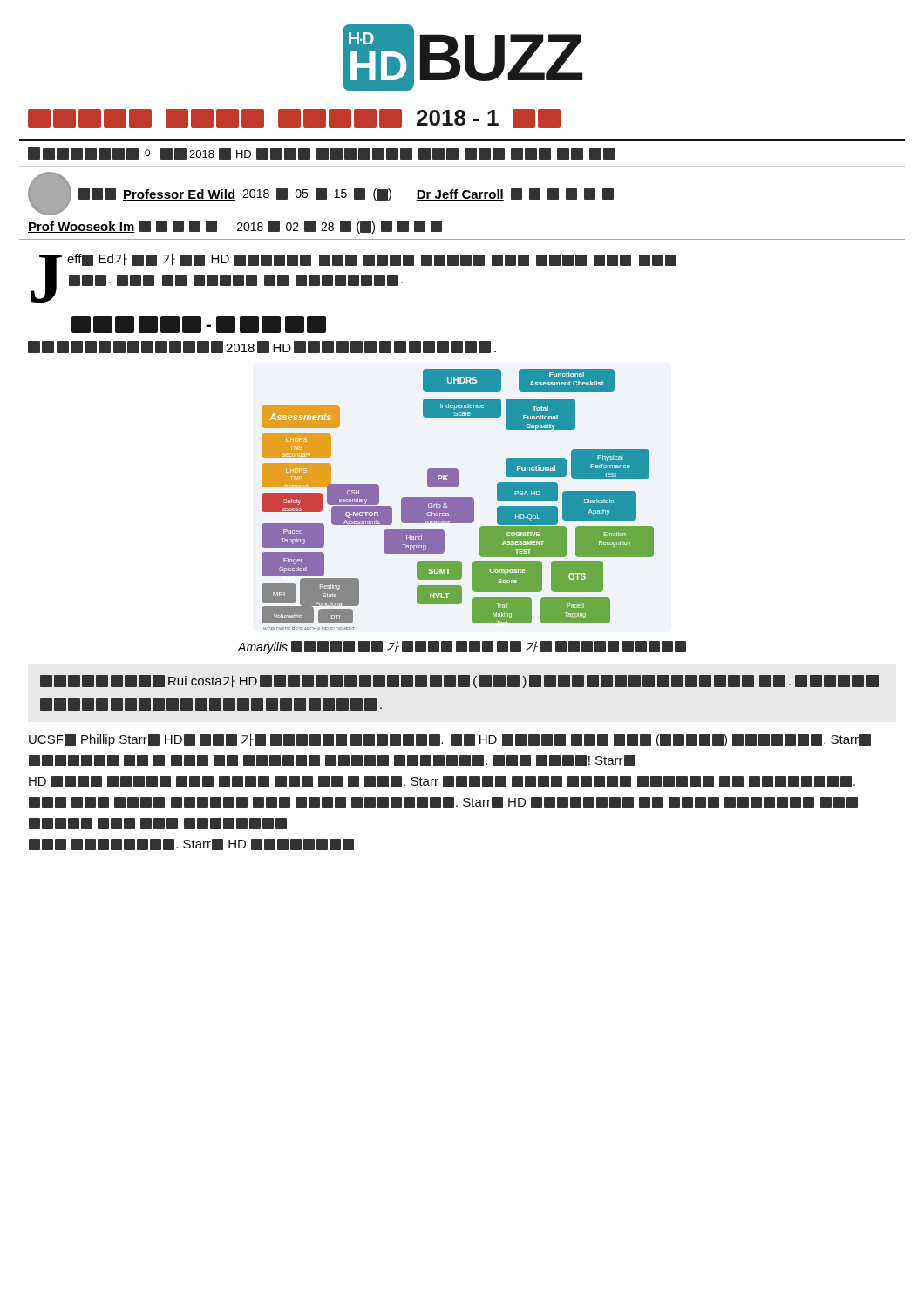Screen dimensions: 1308x924
Task: Click where it says "이 2018 HD"
Action: coord(322,153)
